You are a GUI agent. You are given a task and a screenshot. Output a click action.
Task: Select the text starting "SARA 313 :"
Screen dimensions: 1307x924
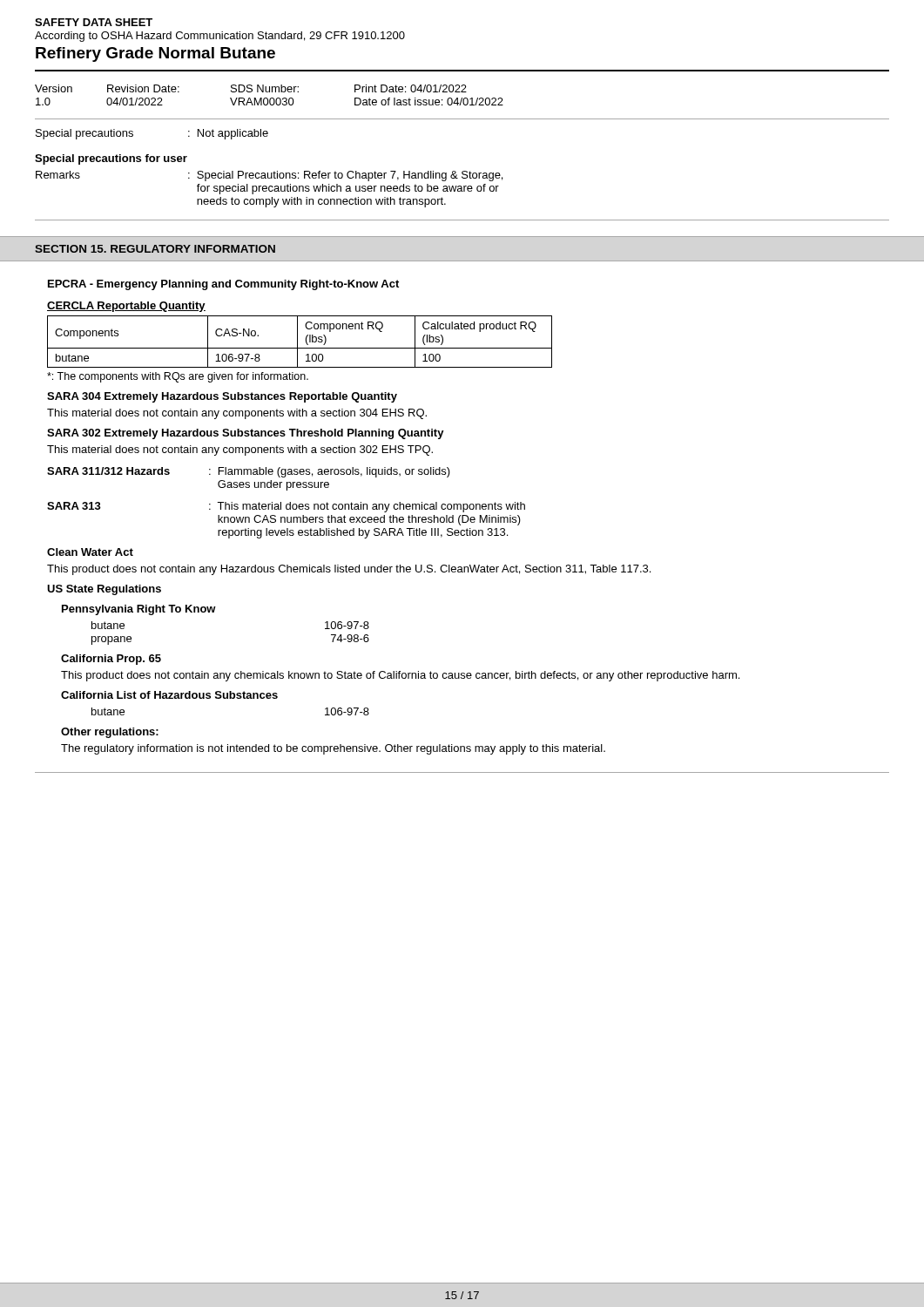point(286,519)
